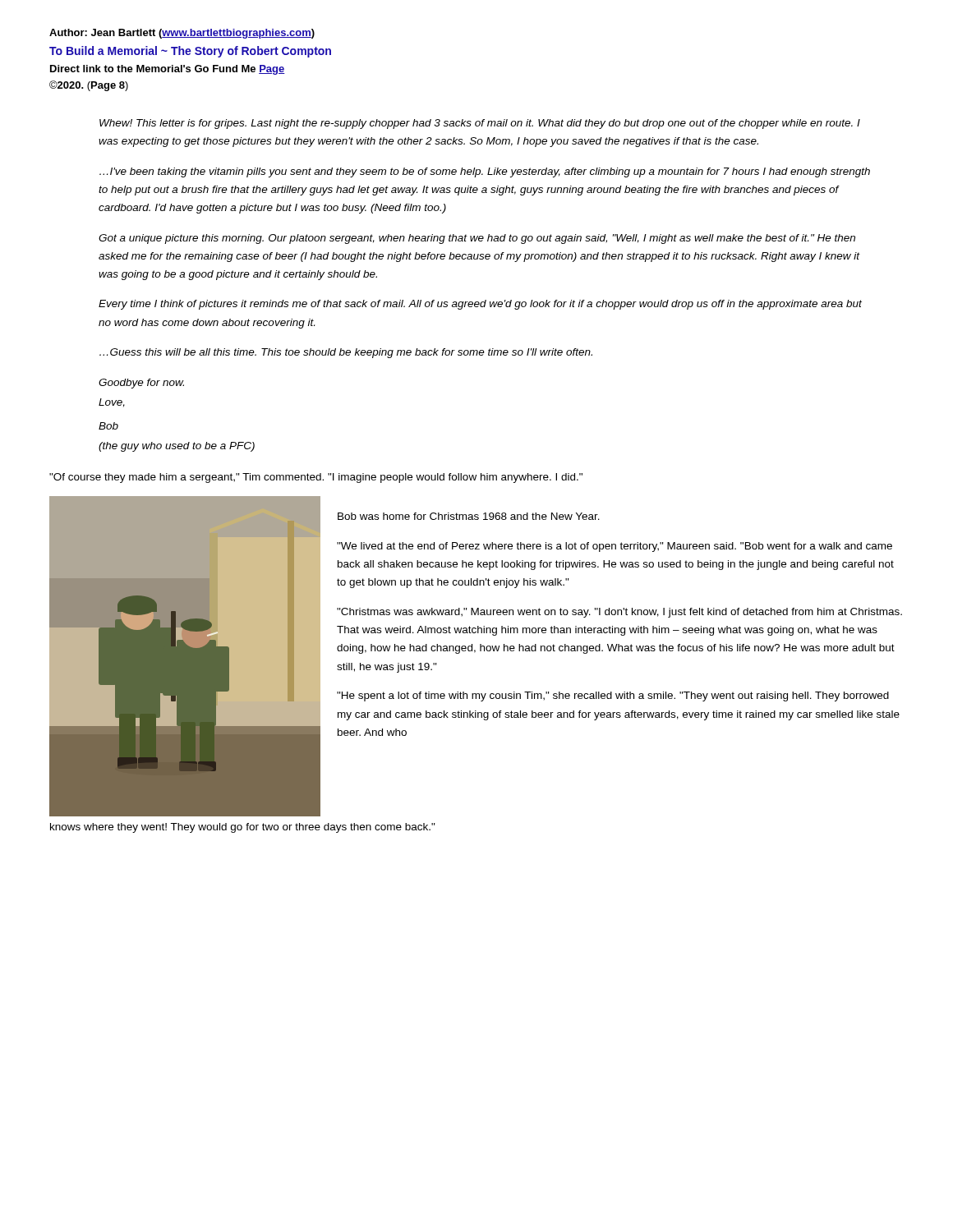The width and height of the screenshot is (953, 1232).
Task: Point to the passage starting "Got a unique"
Action: coord(479,256)
